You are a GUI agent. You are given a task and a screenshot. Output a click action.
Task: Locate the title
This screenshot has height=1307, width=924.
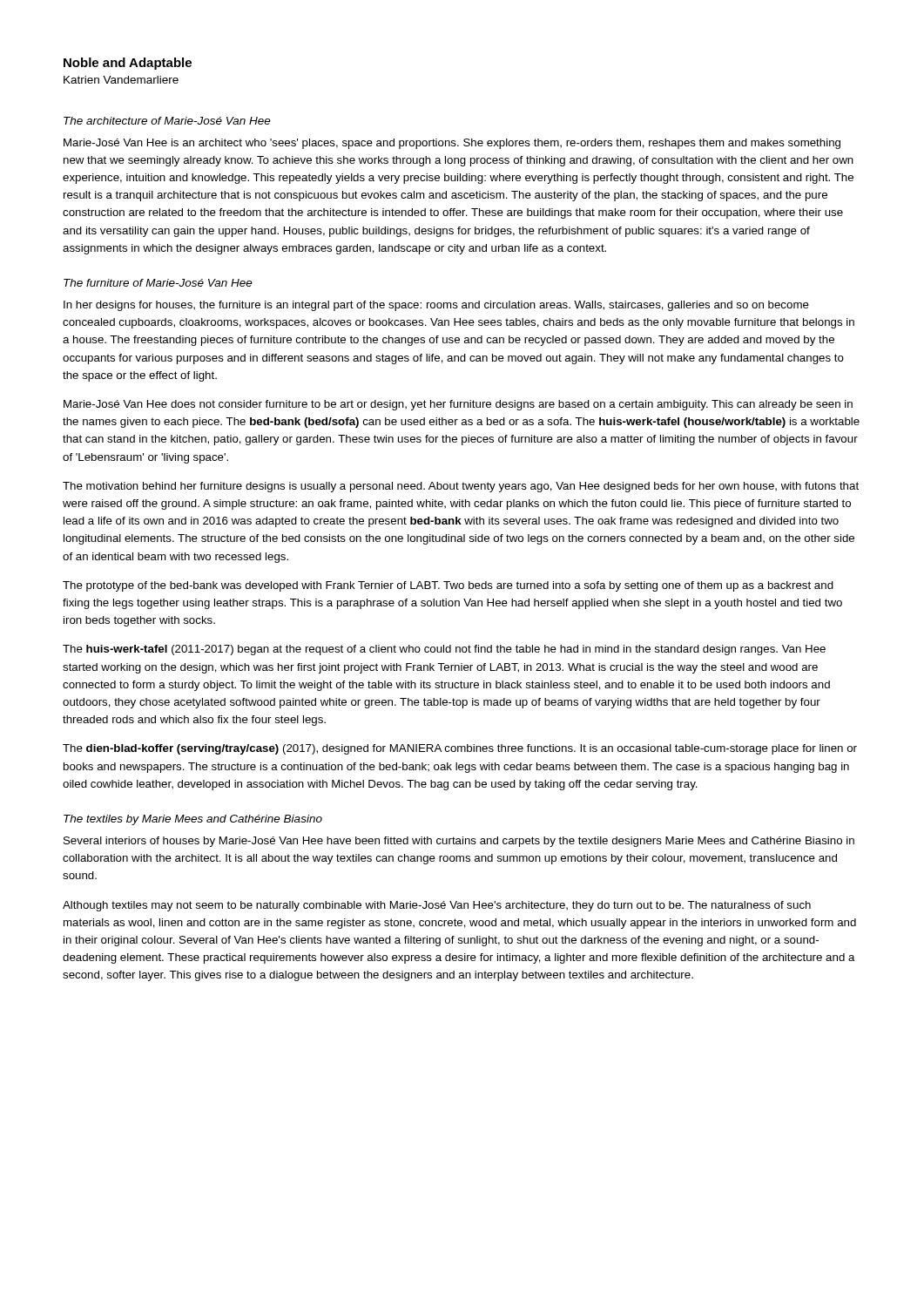point(462,70)
